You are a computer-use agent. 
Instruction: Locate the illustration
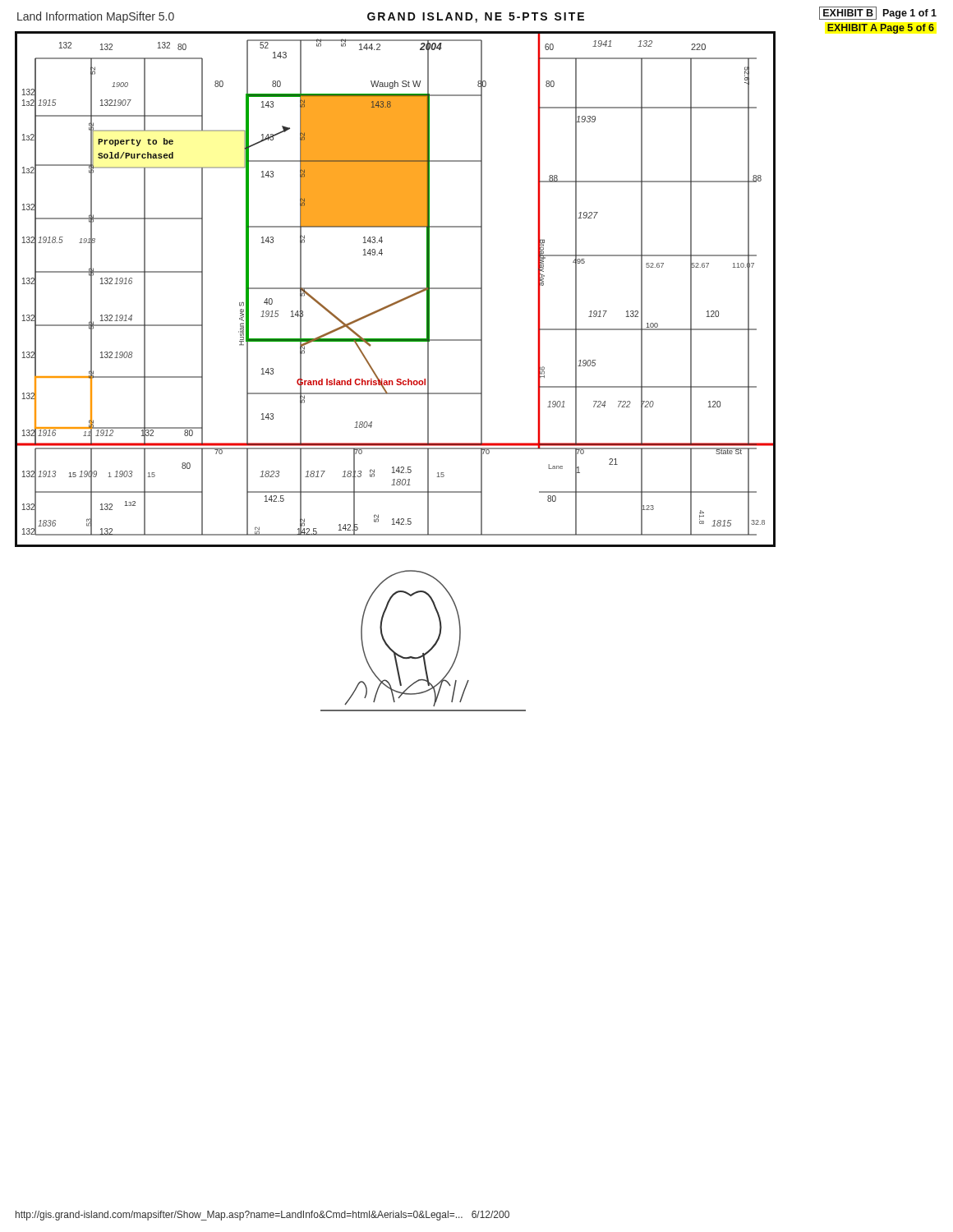[x=411, y=649]
